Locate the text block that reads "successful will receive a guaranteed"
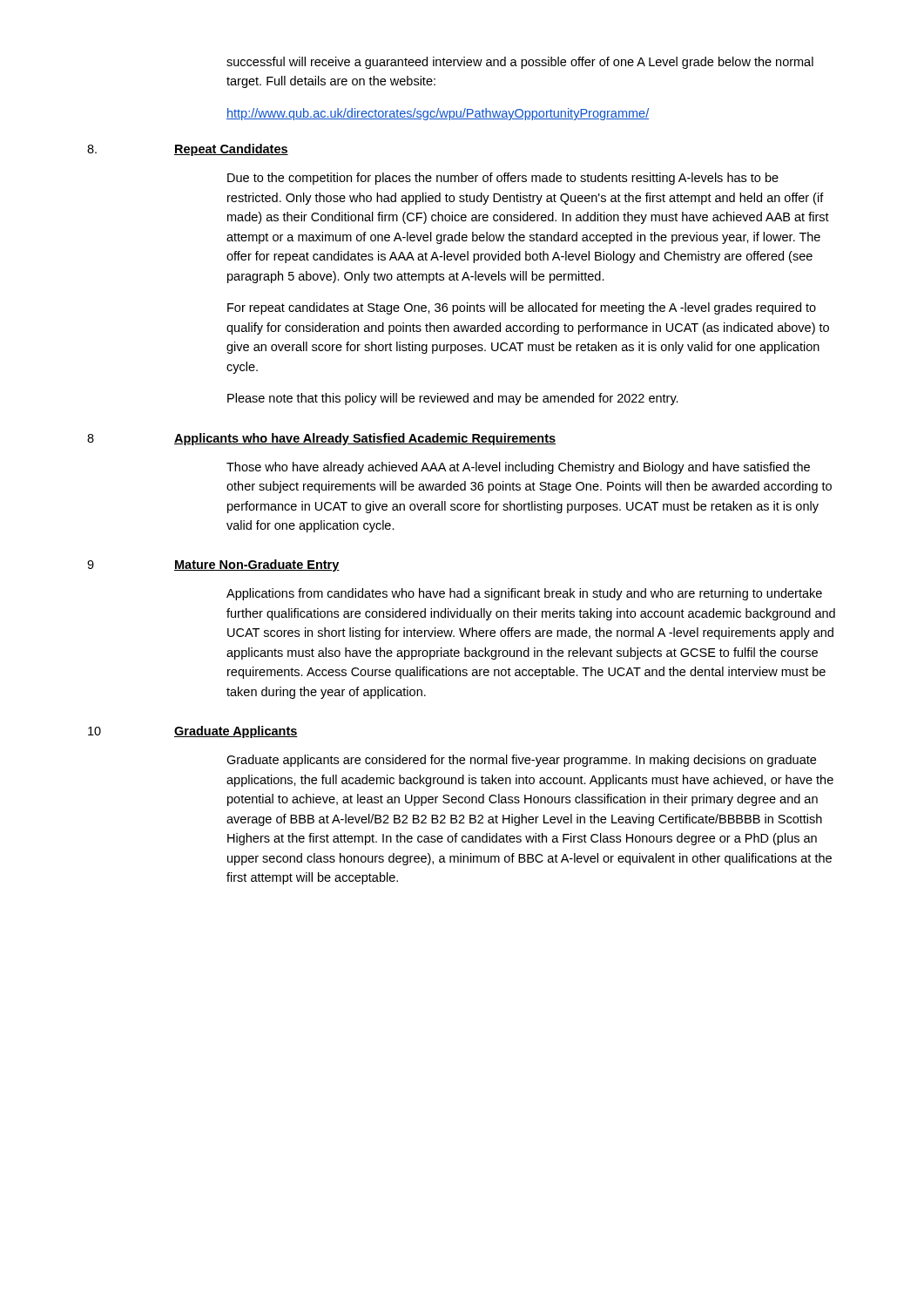Screen dimensions: 1307x924 pyautogui.click(x=520, y=72)
